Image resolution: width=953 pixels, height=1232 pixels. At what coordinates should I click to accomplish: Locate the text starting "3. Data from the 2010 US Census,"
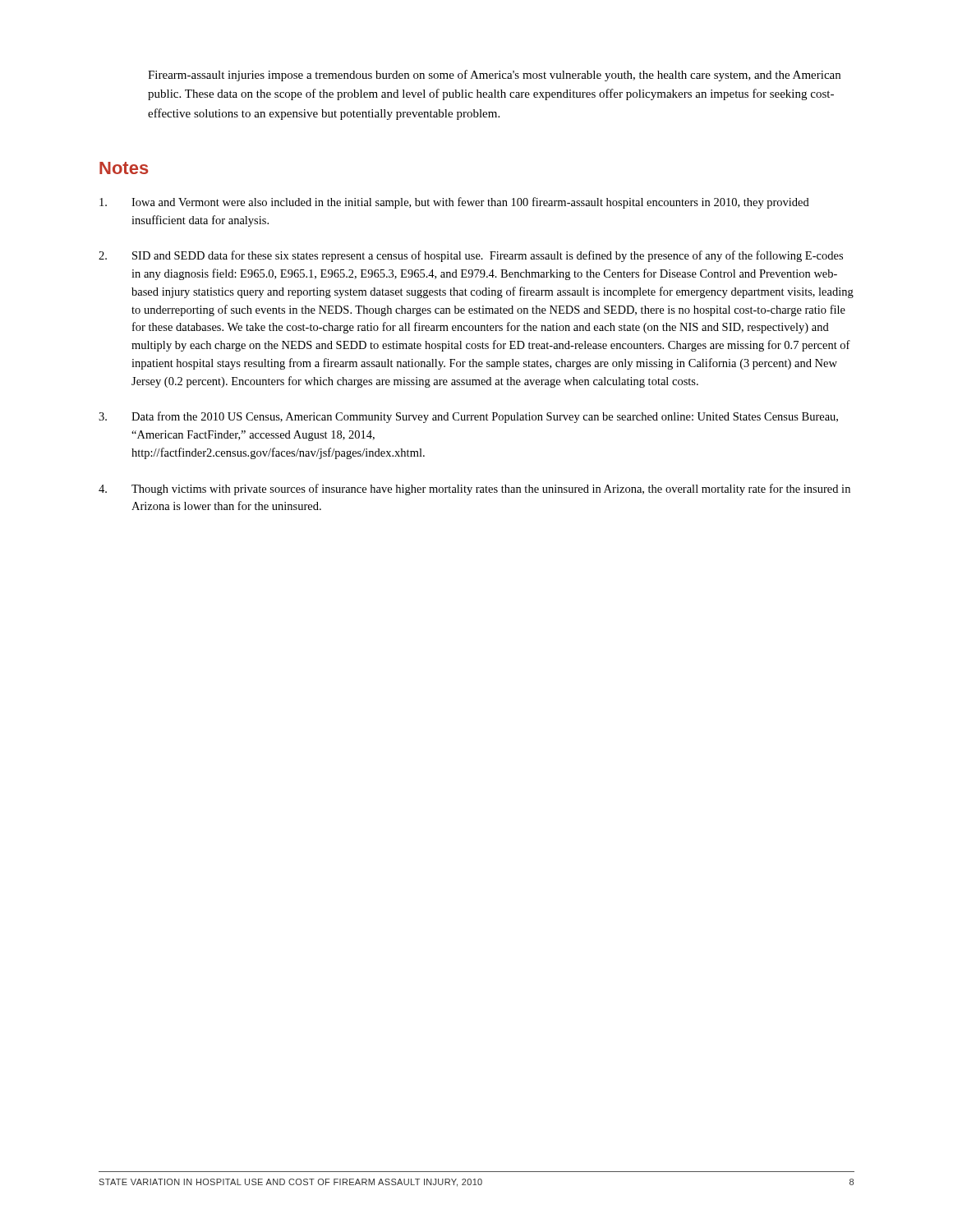click(468, 417)
